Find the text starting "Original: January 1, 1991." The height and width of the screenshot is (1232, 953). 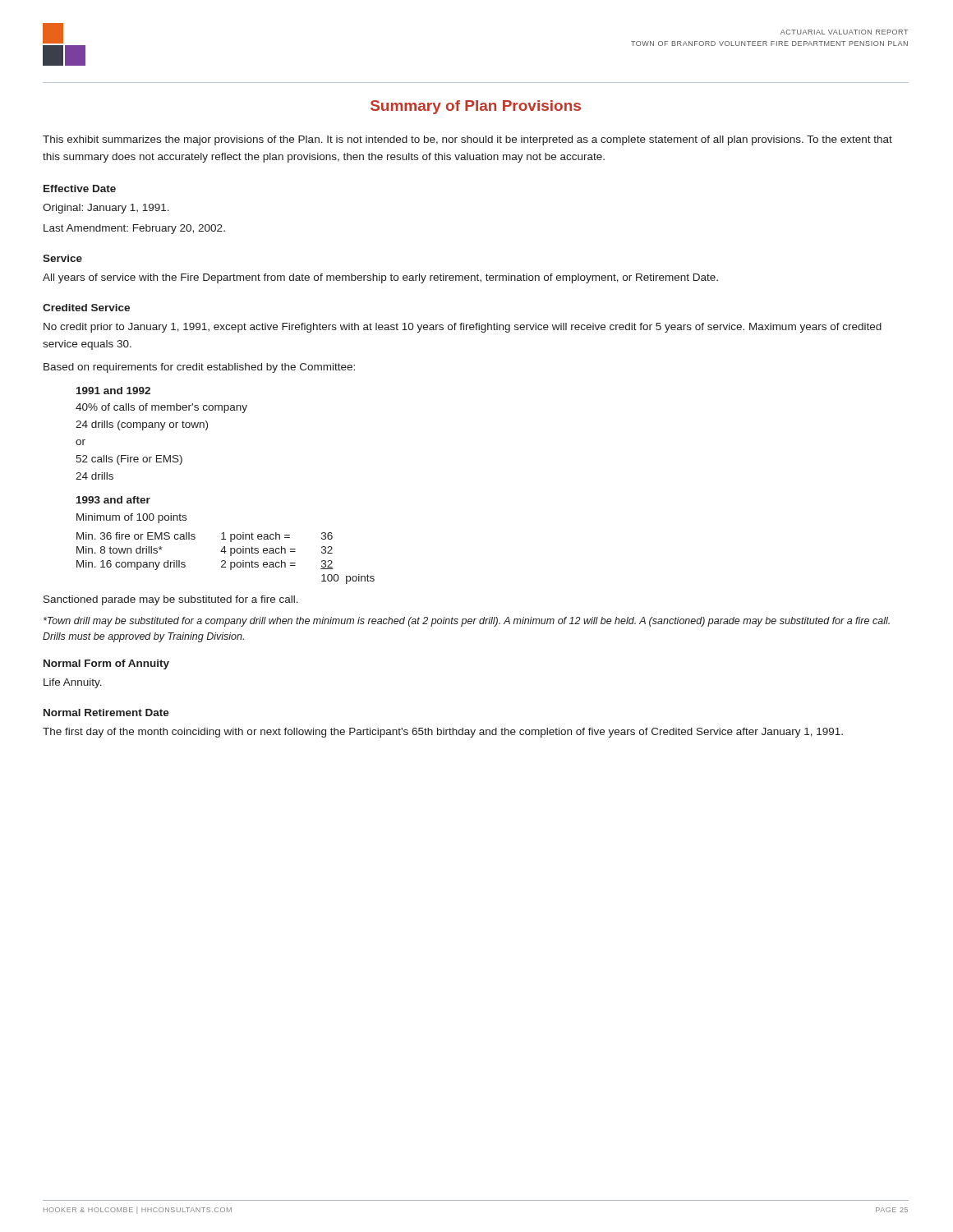[x=106, y=207]
